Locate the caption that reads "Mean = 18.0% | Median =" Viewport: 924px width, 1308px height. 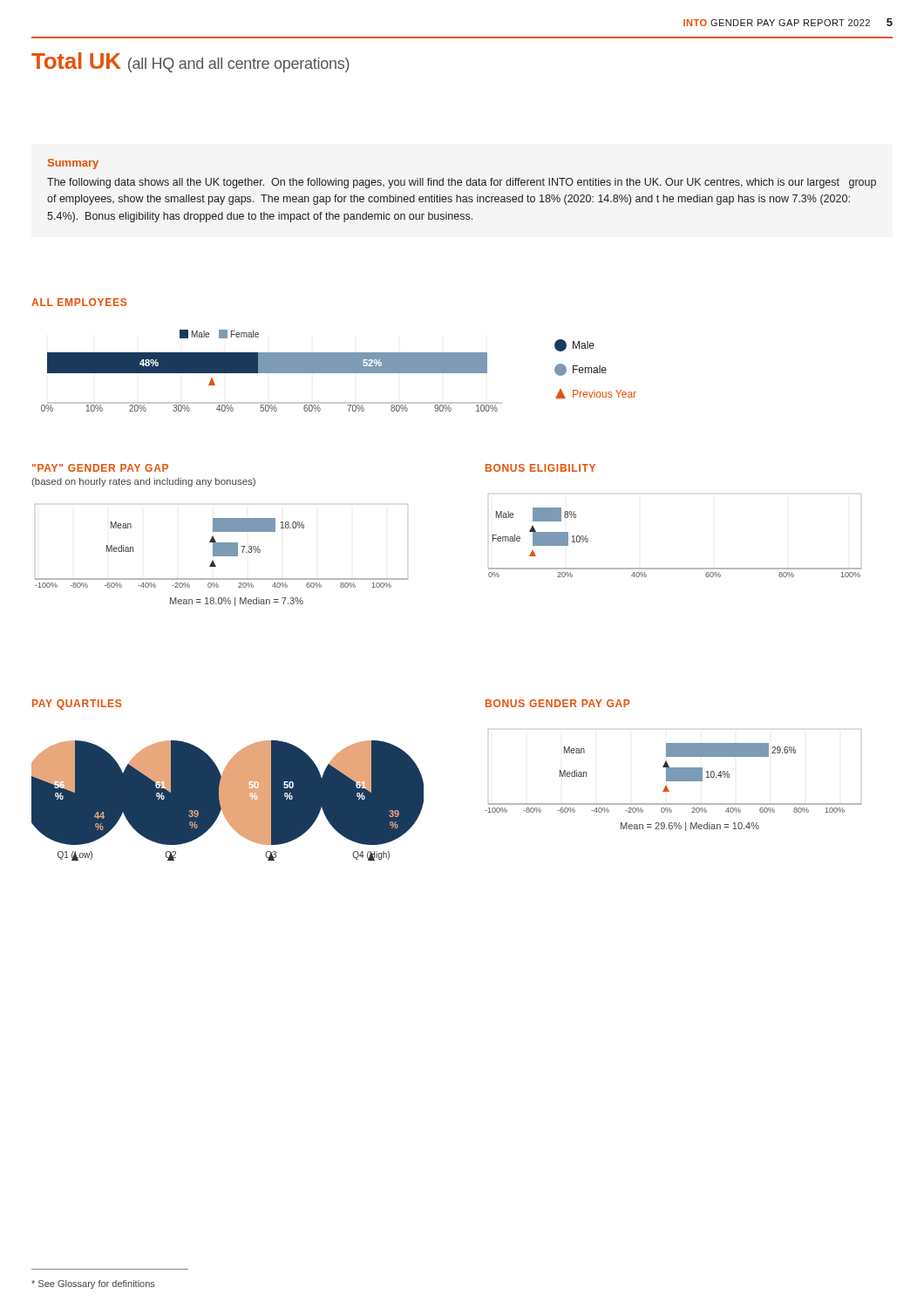[x=236, y=601]
